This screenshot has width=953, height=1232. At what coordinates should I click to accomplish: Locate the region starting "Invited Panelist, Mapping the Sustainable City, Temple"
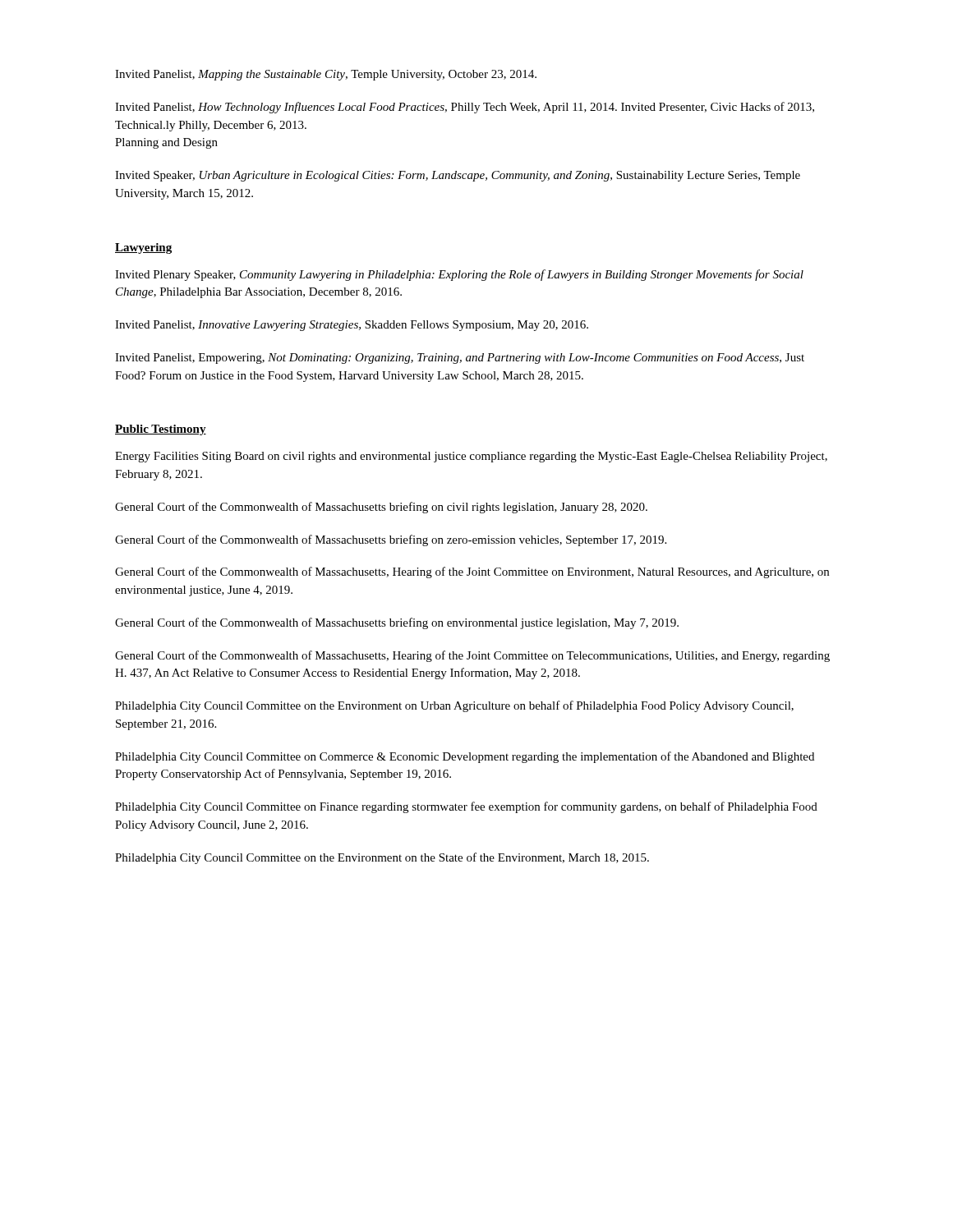(x=326, y=74)
